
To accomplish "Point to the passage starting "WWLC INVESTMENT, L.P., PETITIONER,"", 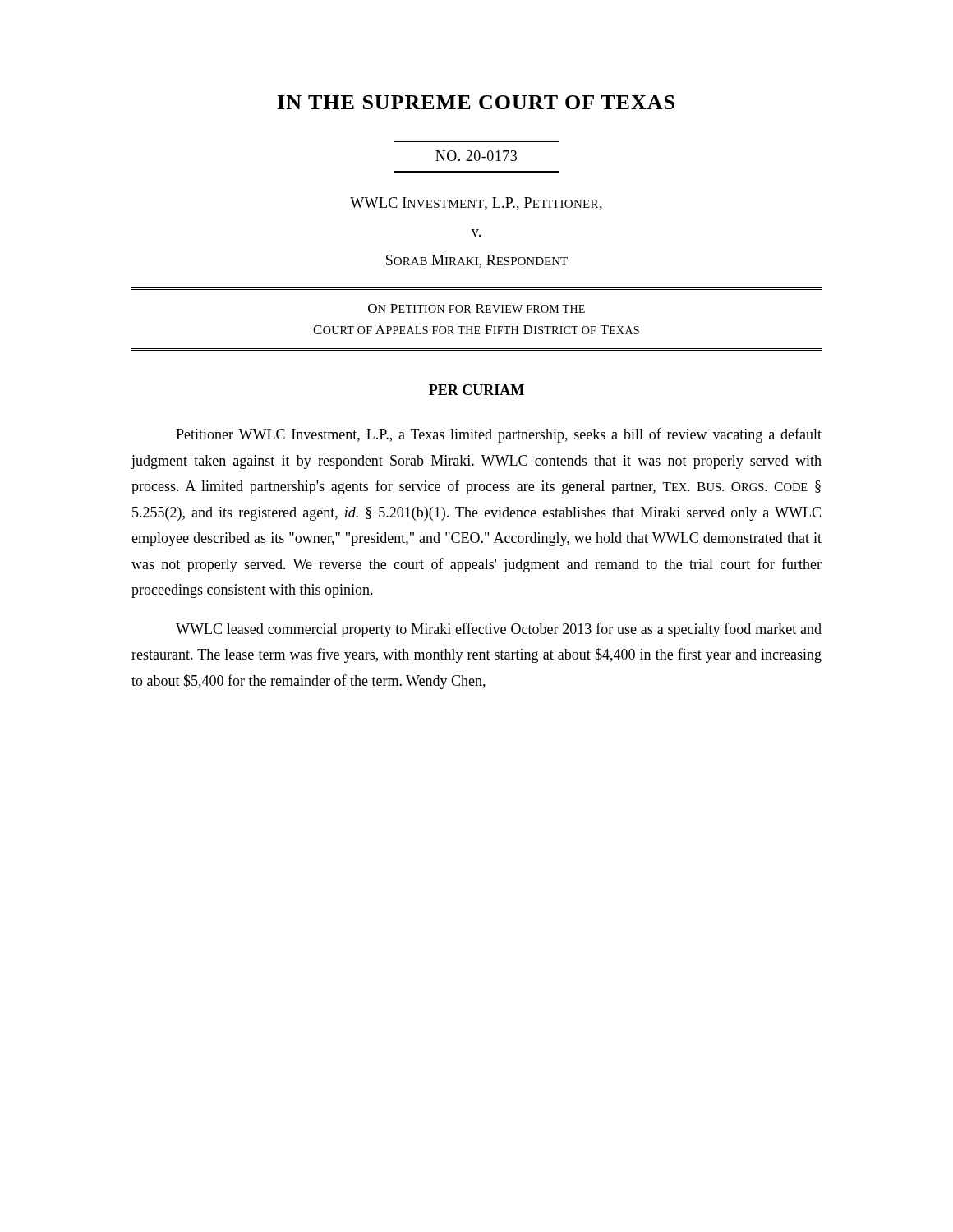I will [x=476, y=203].
